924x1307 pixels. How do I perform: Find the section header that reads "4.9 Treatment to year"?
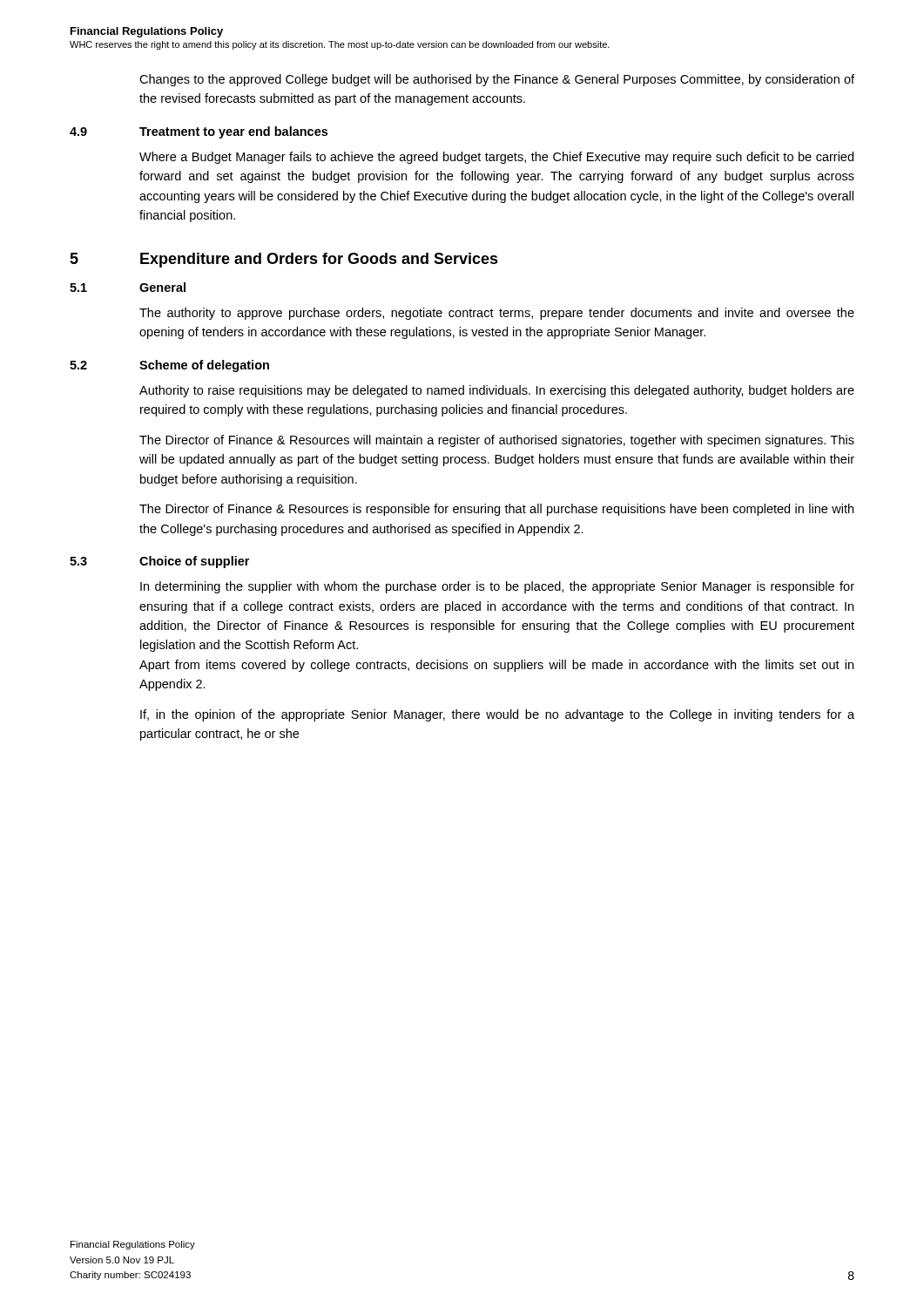(x=199, y=132)
